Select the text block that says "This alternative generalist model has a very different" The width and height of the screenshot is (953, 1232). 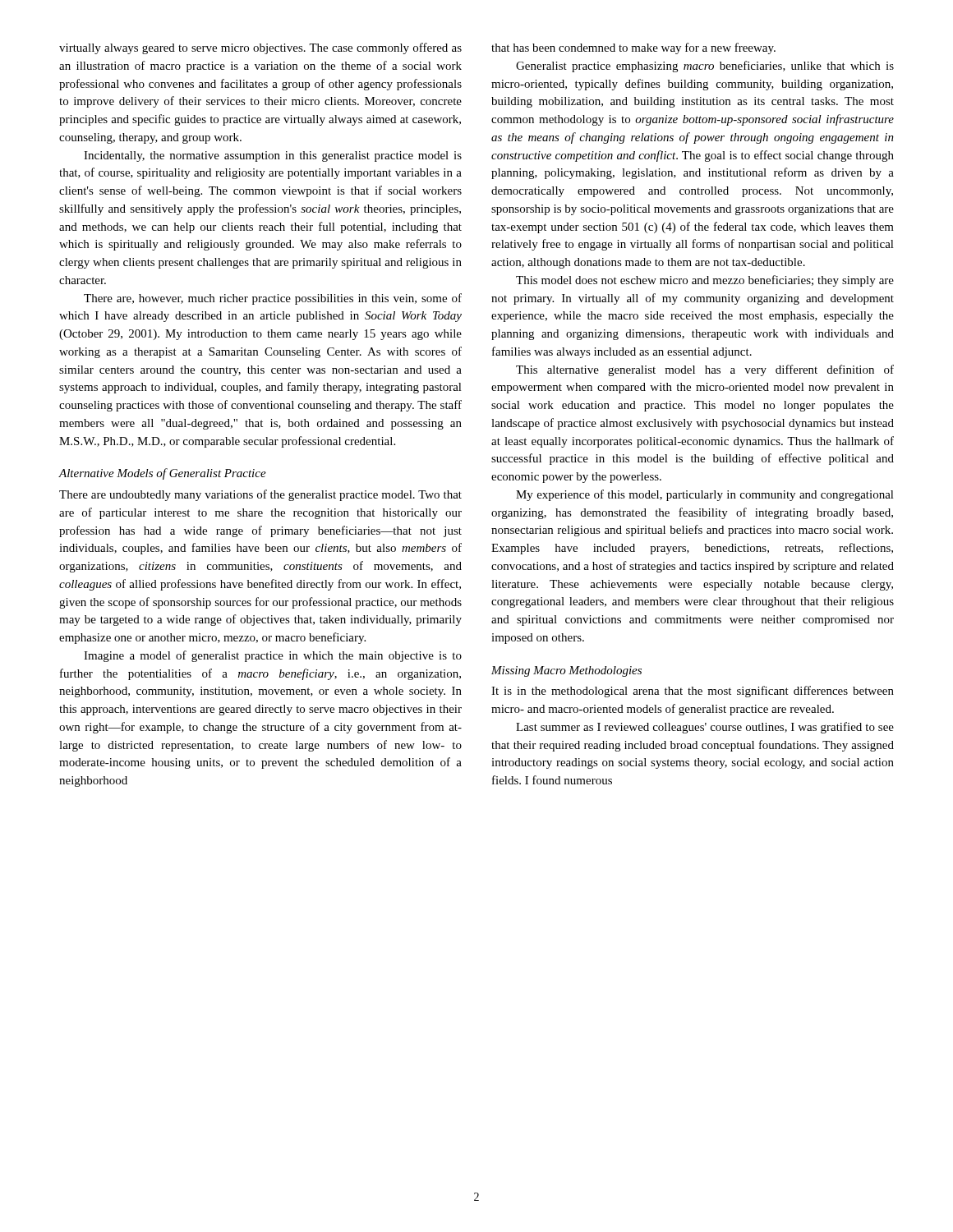[x=693, y=424]
